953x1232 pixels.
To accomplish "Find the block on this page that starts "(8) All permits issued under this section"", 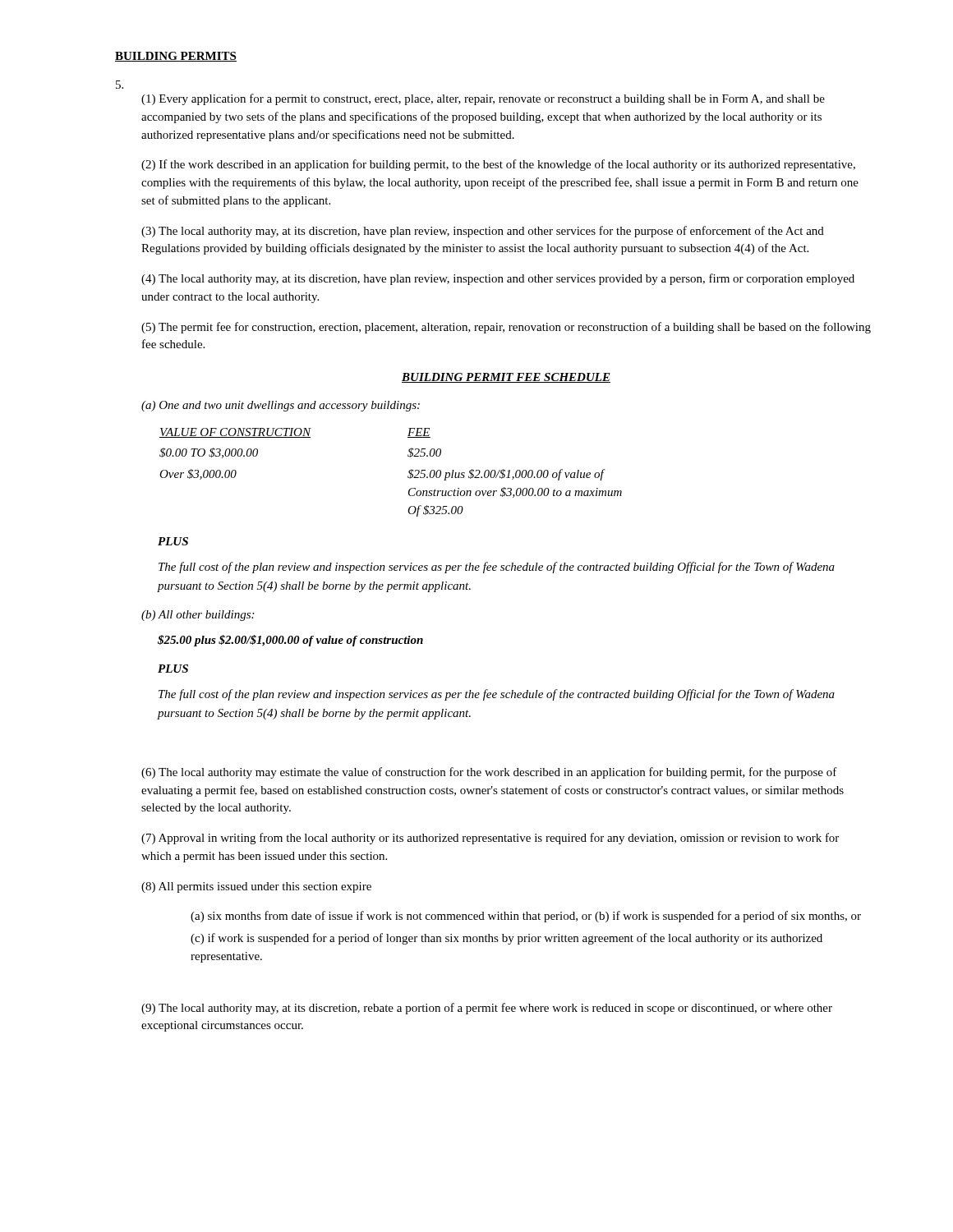I will 506,922.
